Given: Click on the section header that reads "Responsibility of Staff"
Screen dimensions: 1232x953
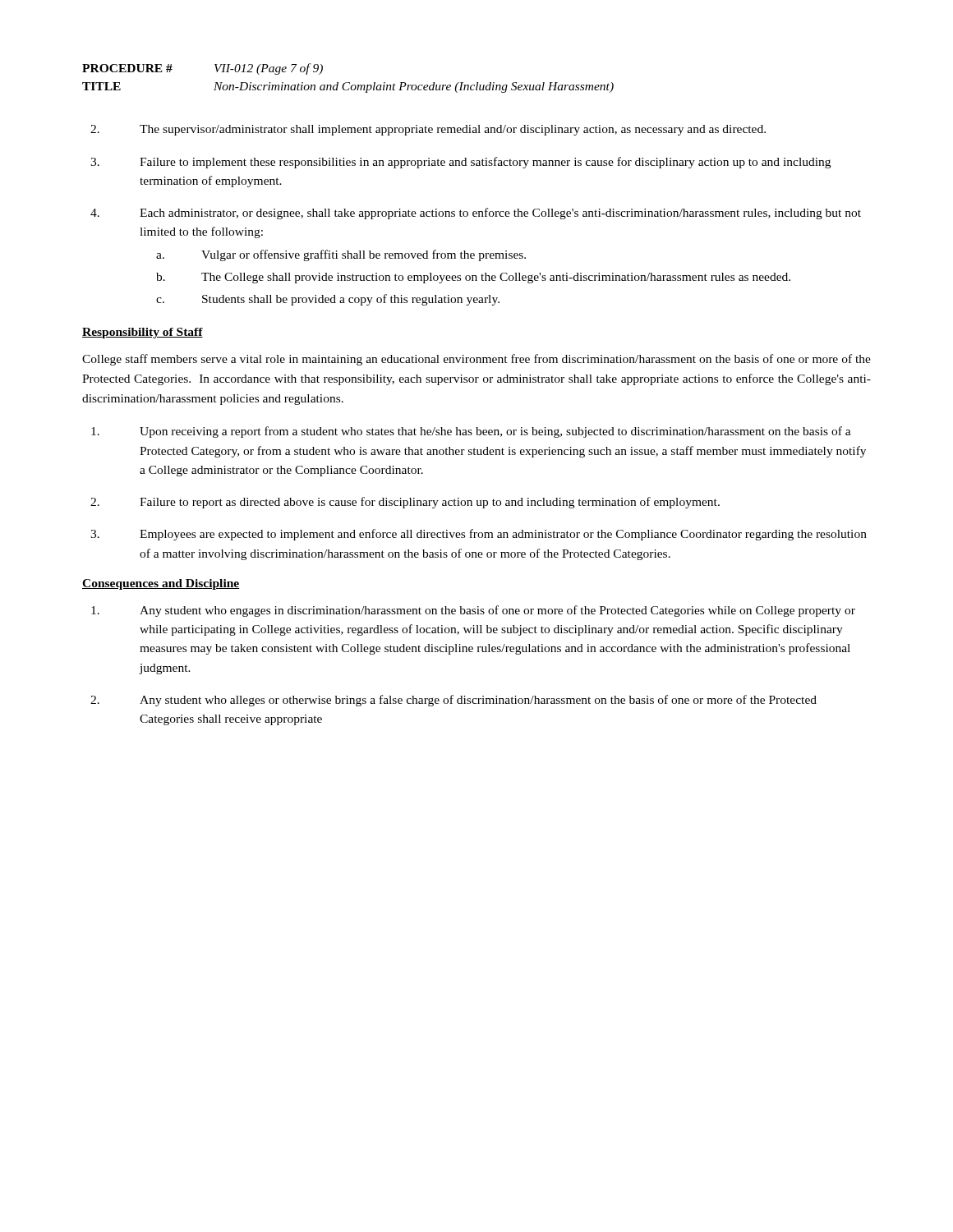Looking at the screenshot, I should pyautogui.click(x=142, y=332).
